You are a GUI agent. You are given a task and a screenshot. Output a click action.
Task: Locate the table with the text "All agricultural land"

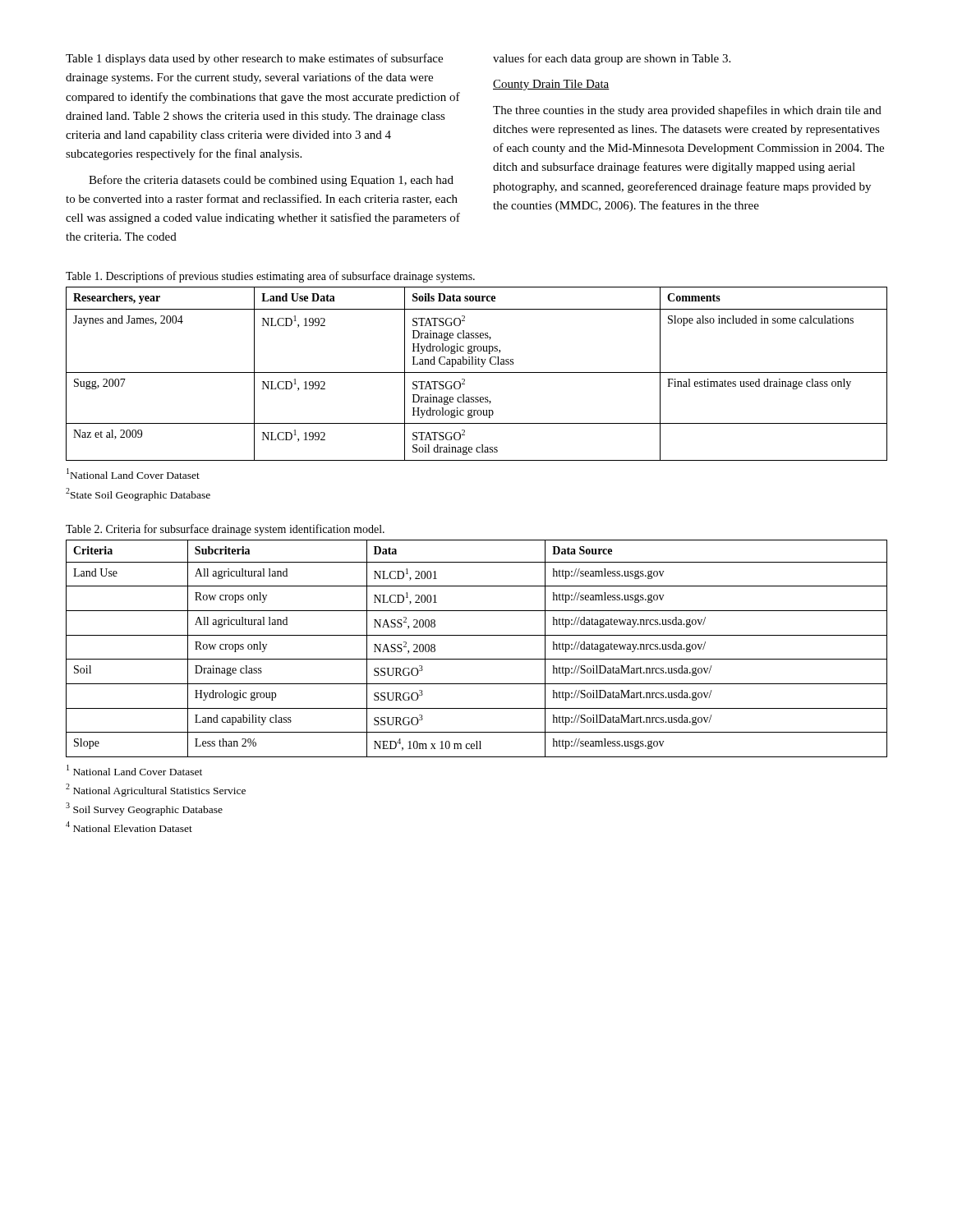click(x=476, y=648)
